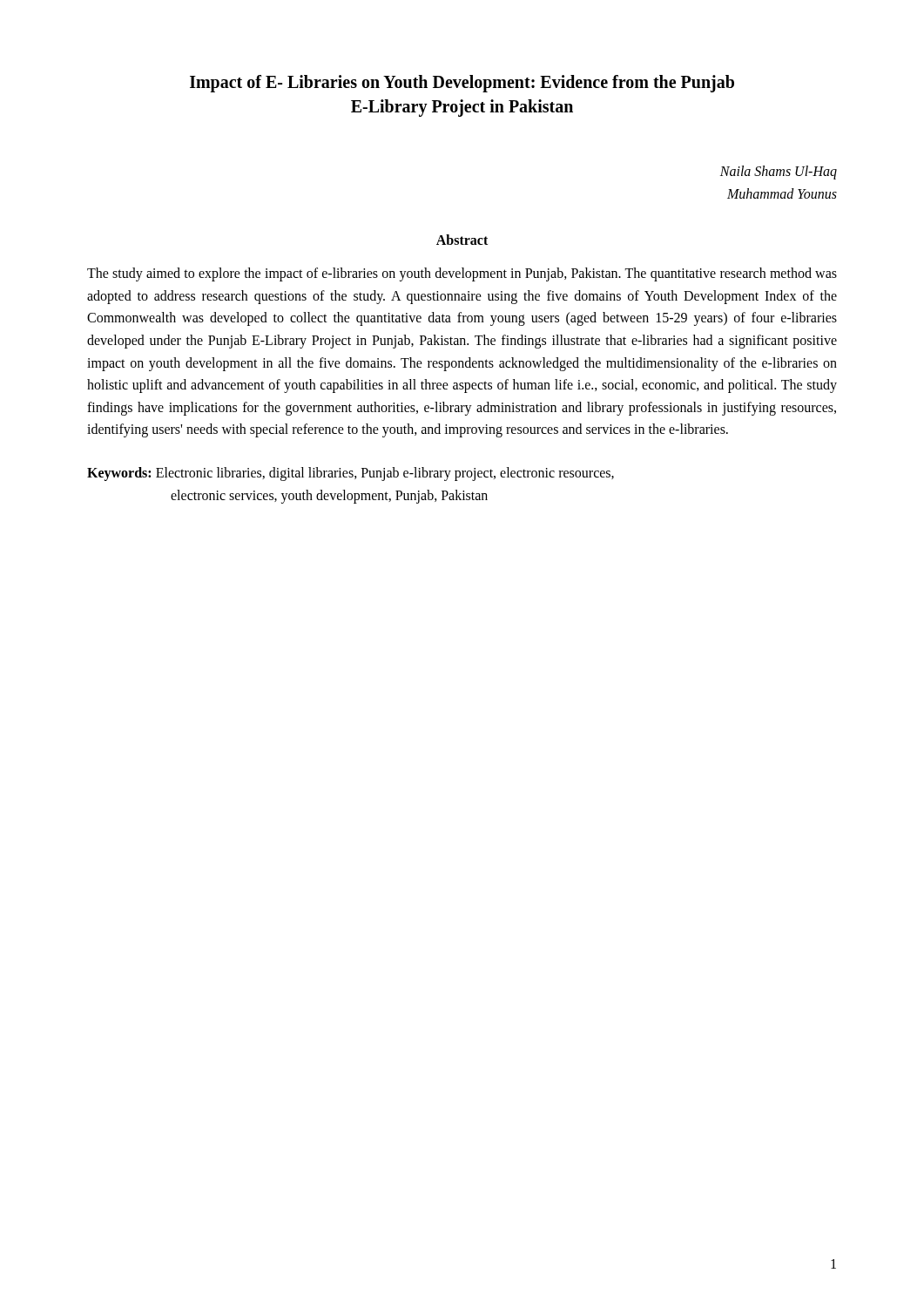Click the title that begins "Impact of E- Libraries on Youth Development:"
924x1307 pixels.
pos(462,94)
